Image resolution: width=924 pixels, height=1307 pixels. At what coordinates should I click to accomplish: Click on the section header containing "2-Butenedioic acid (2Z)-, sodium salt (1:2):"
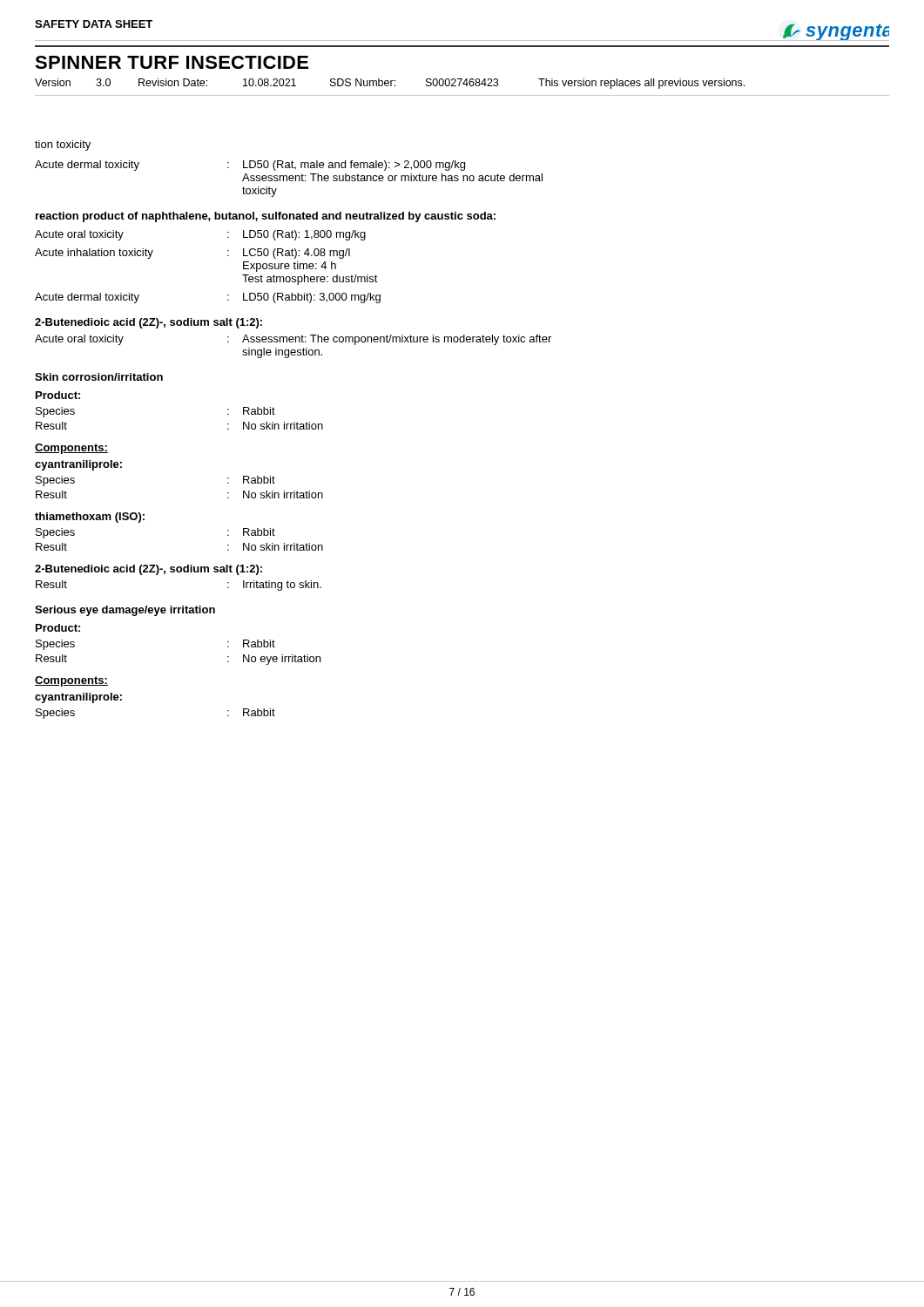coord(149,322)
